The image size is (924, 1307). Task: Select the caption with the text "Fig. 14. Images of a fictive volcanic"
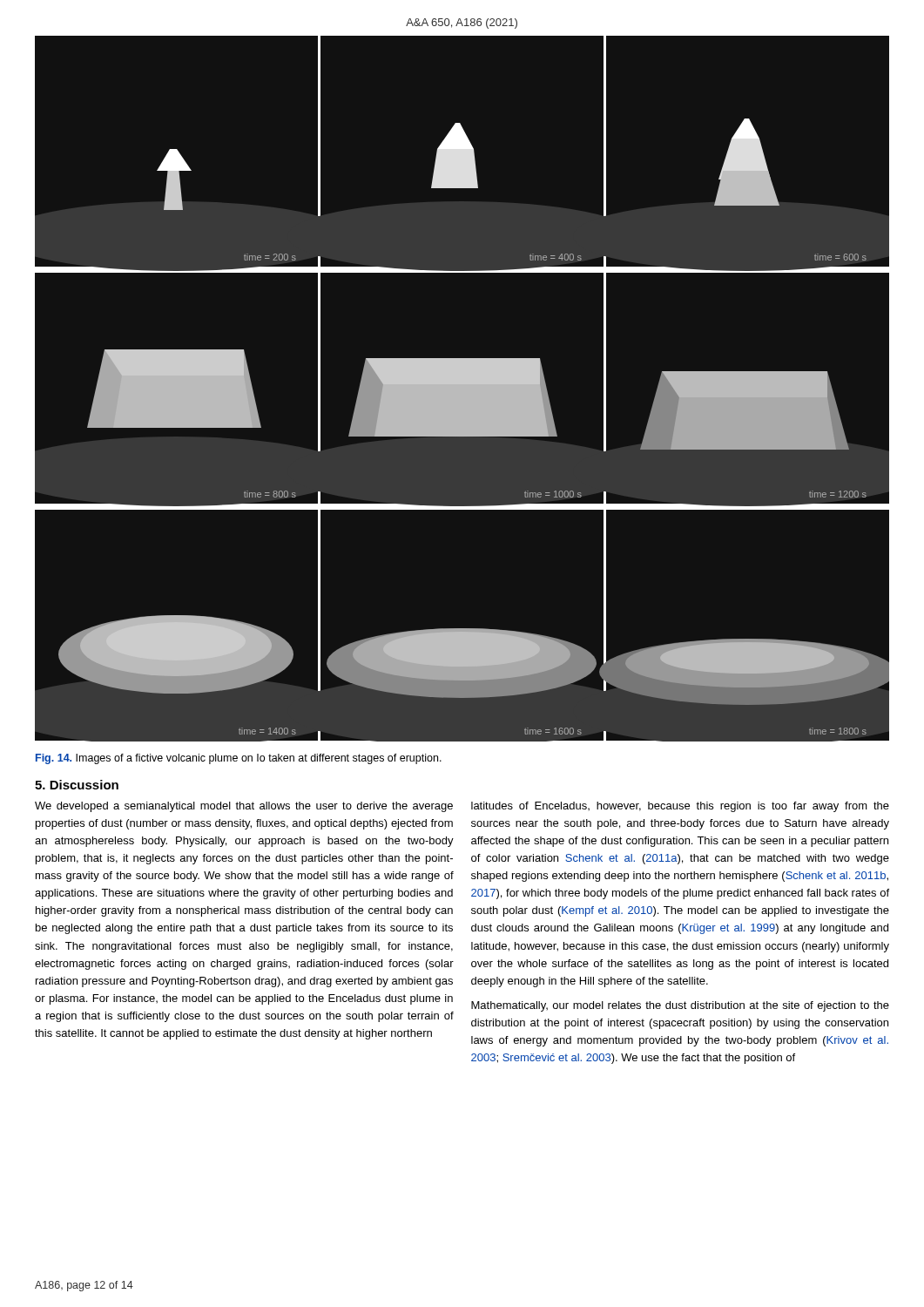point(238,758)
